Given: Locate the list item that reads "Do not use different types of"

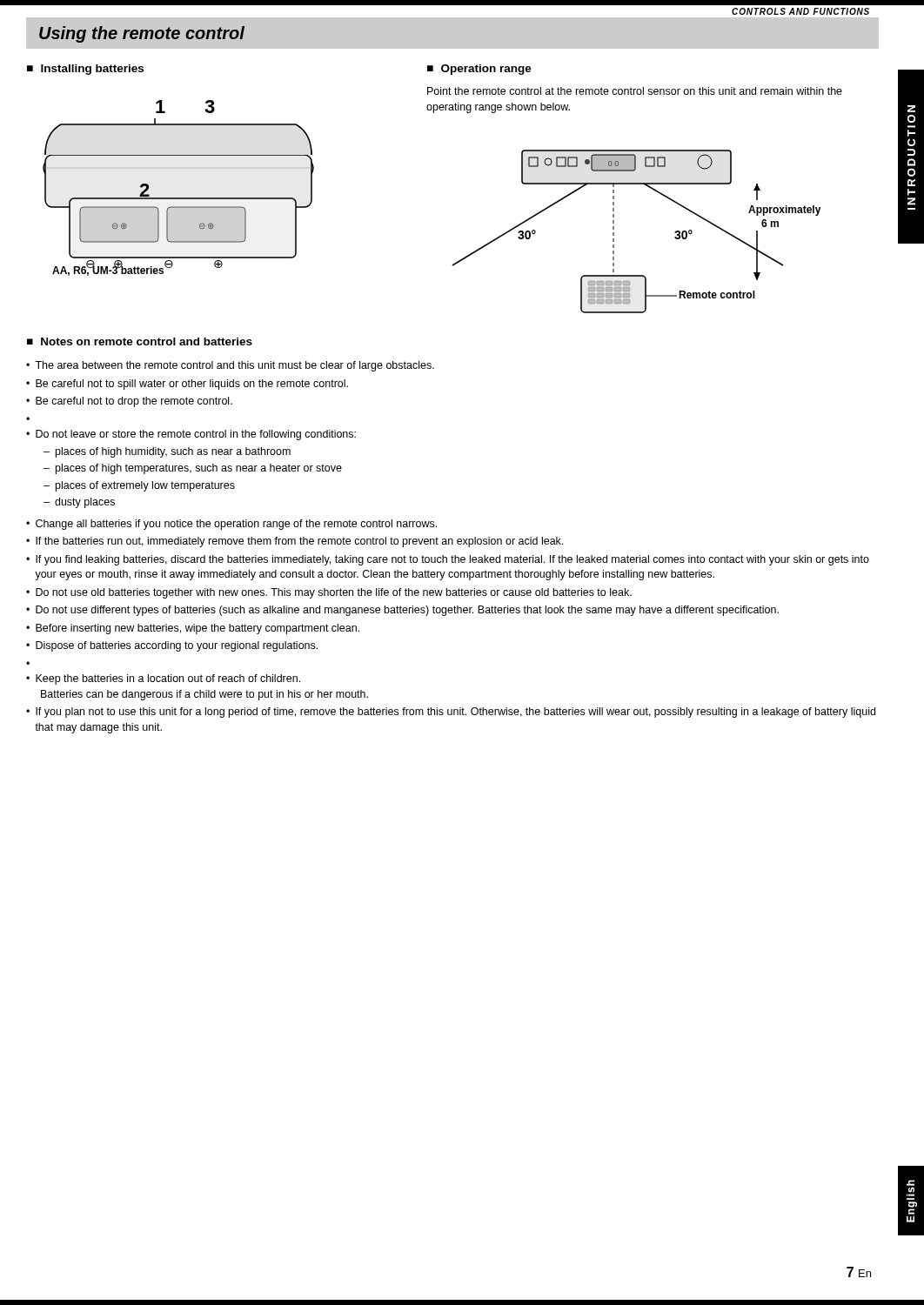Looking at the screenshot, I should [x=451, y=611].
